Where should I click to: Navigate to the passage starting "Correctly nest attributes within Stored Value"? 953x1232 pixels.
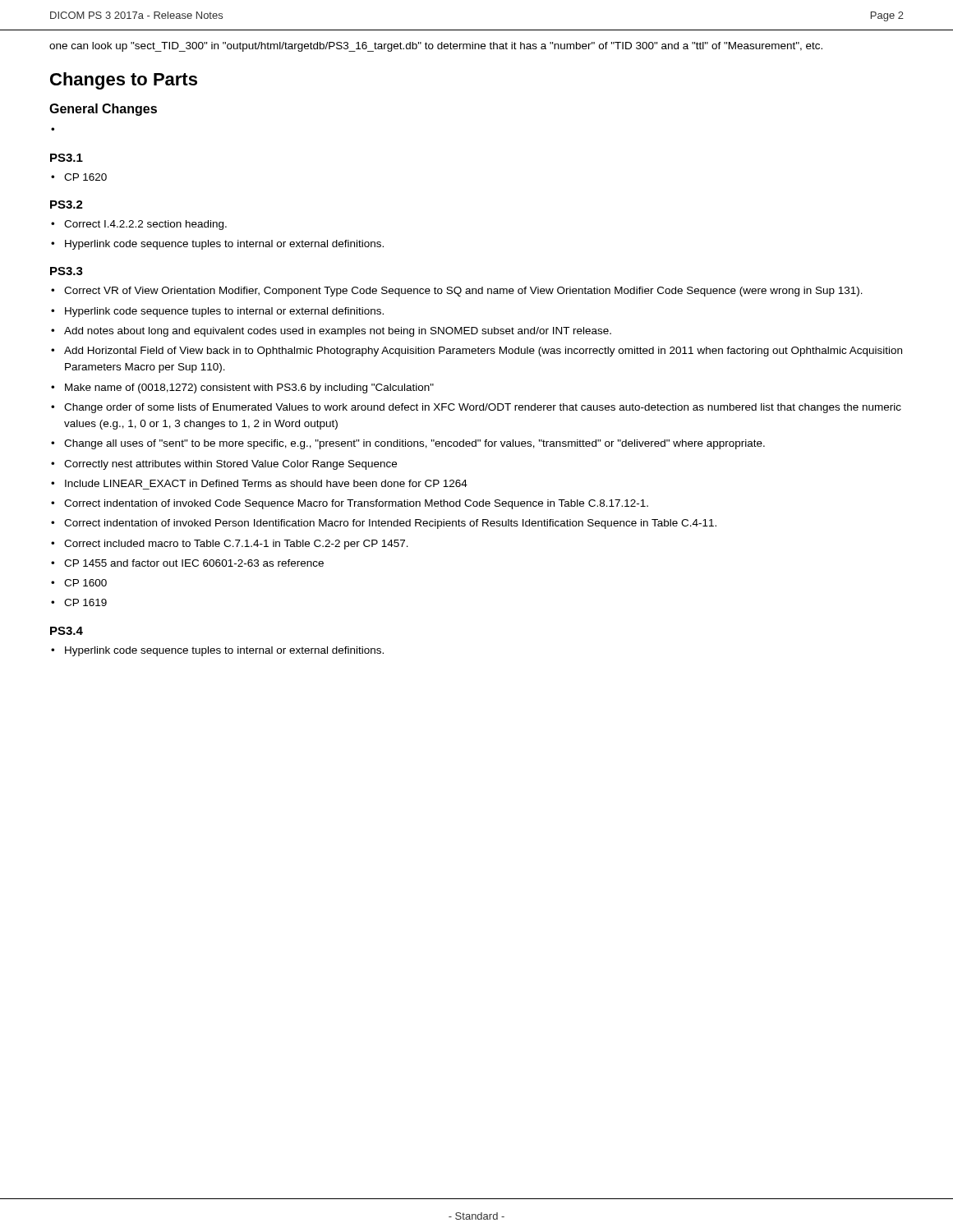tap(231, 463)
